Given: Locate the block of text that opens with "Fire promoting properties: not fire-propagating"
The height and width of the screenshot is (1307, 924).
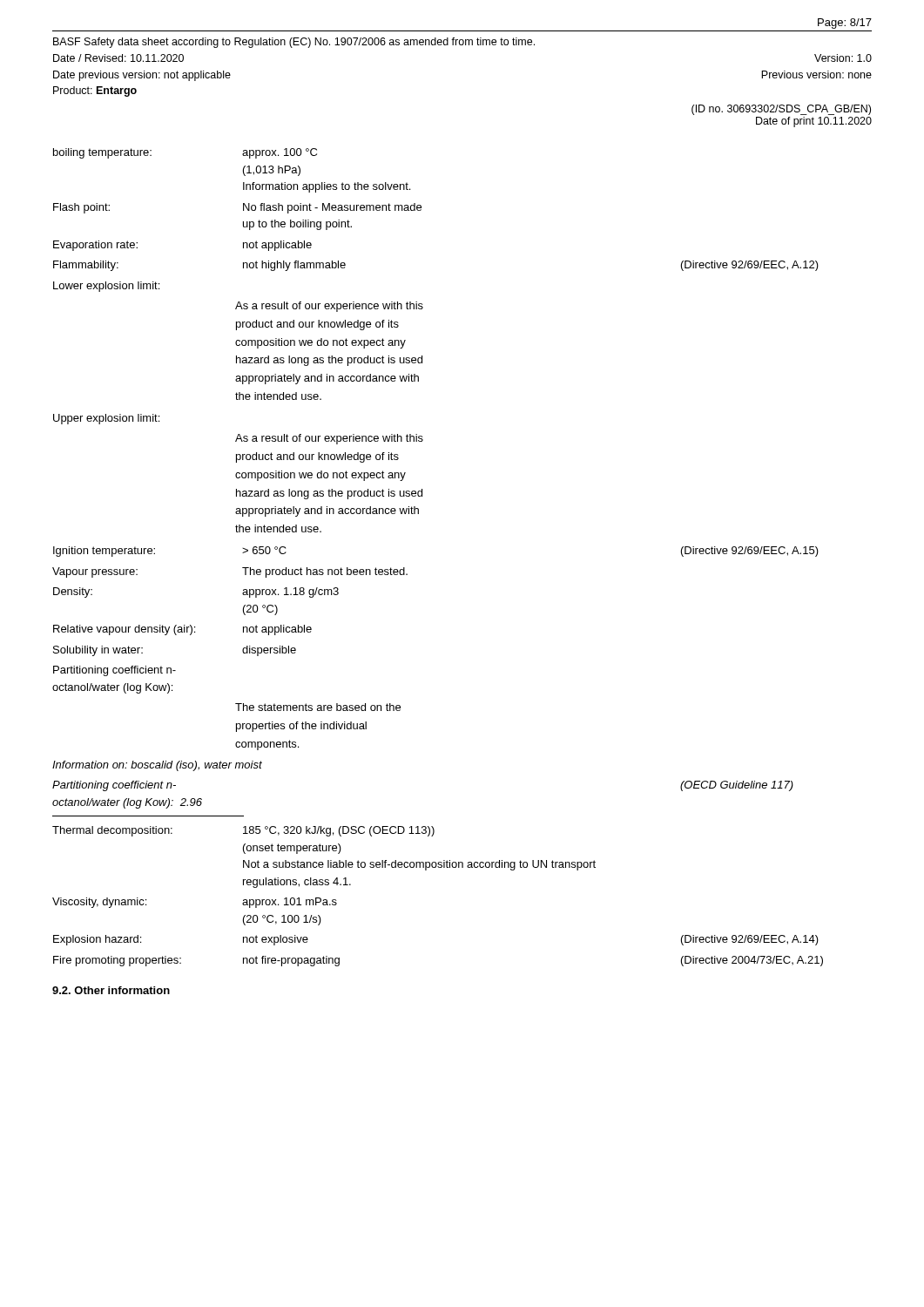Looking at the screenshot, I should point(115,961).
